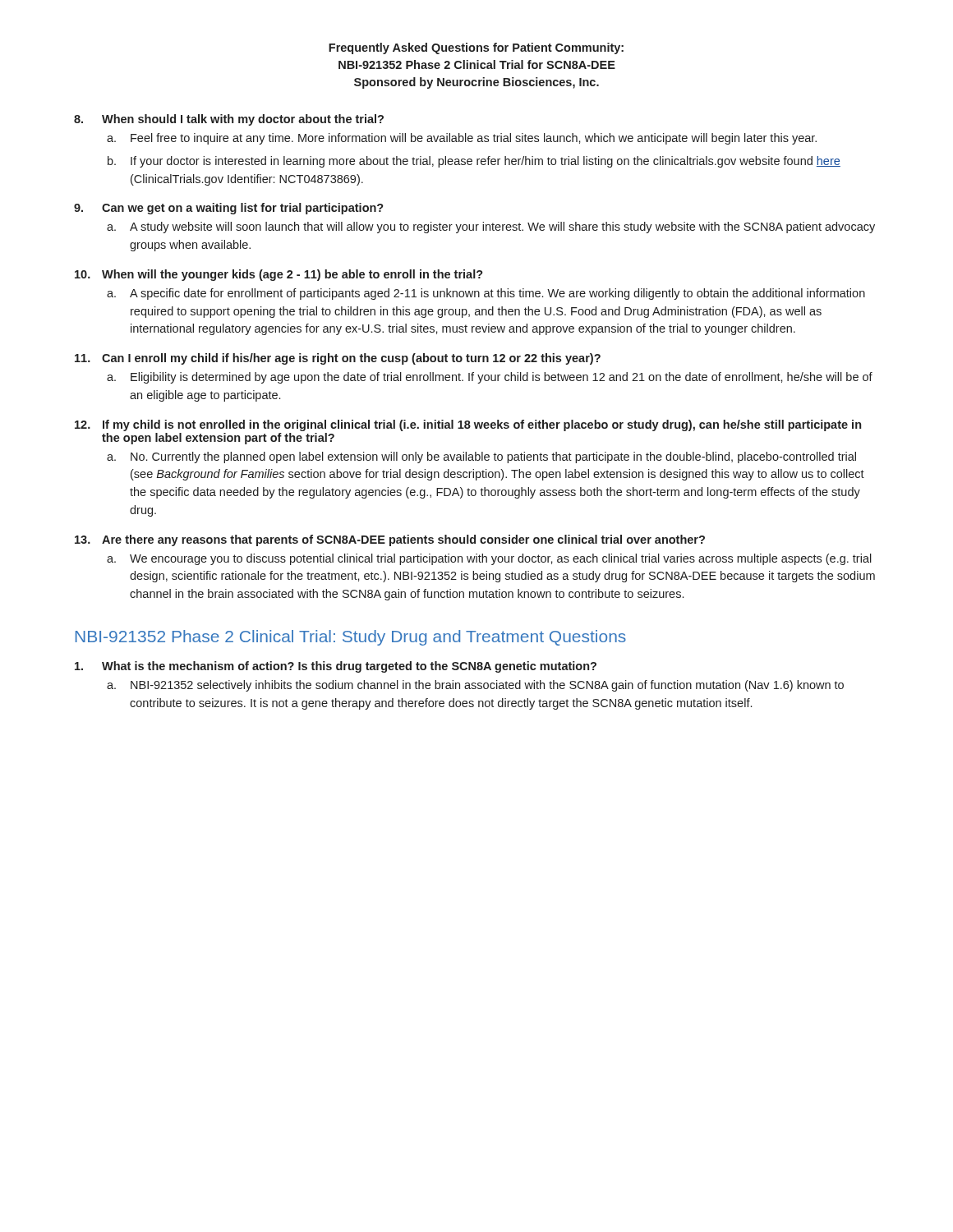
Task: Click the passage that begins "9. Can we get on a waiting"
Action: click(476, 228)
